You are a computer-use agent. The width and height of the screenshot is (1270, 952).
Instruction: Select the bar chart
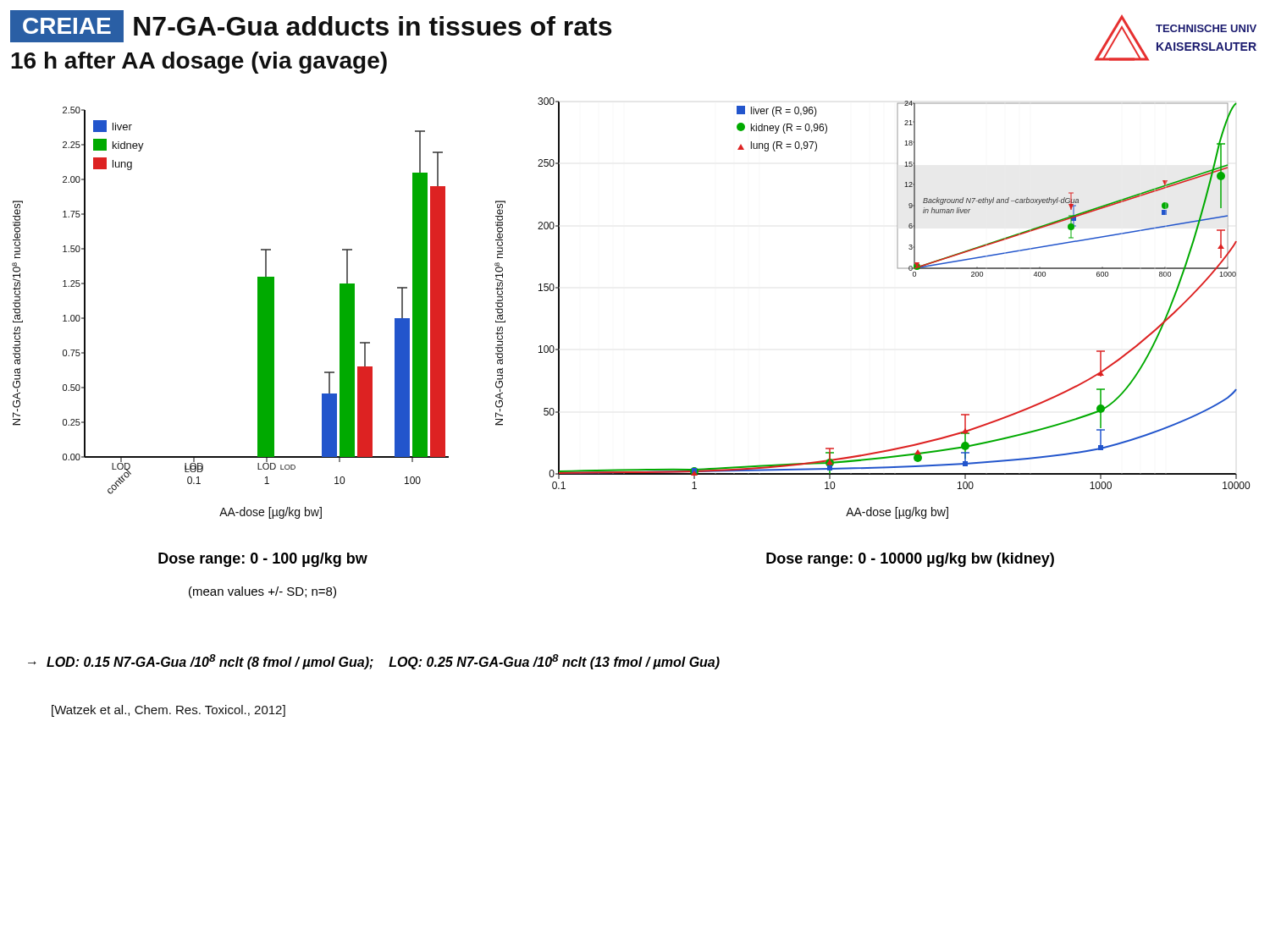[237, 309]
